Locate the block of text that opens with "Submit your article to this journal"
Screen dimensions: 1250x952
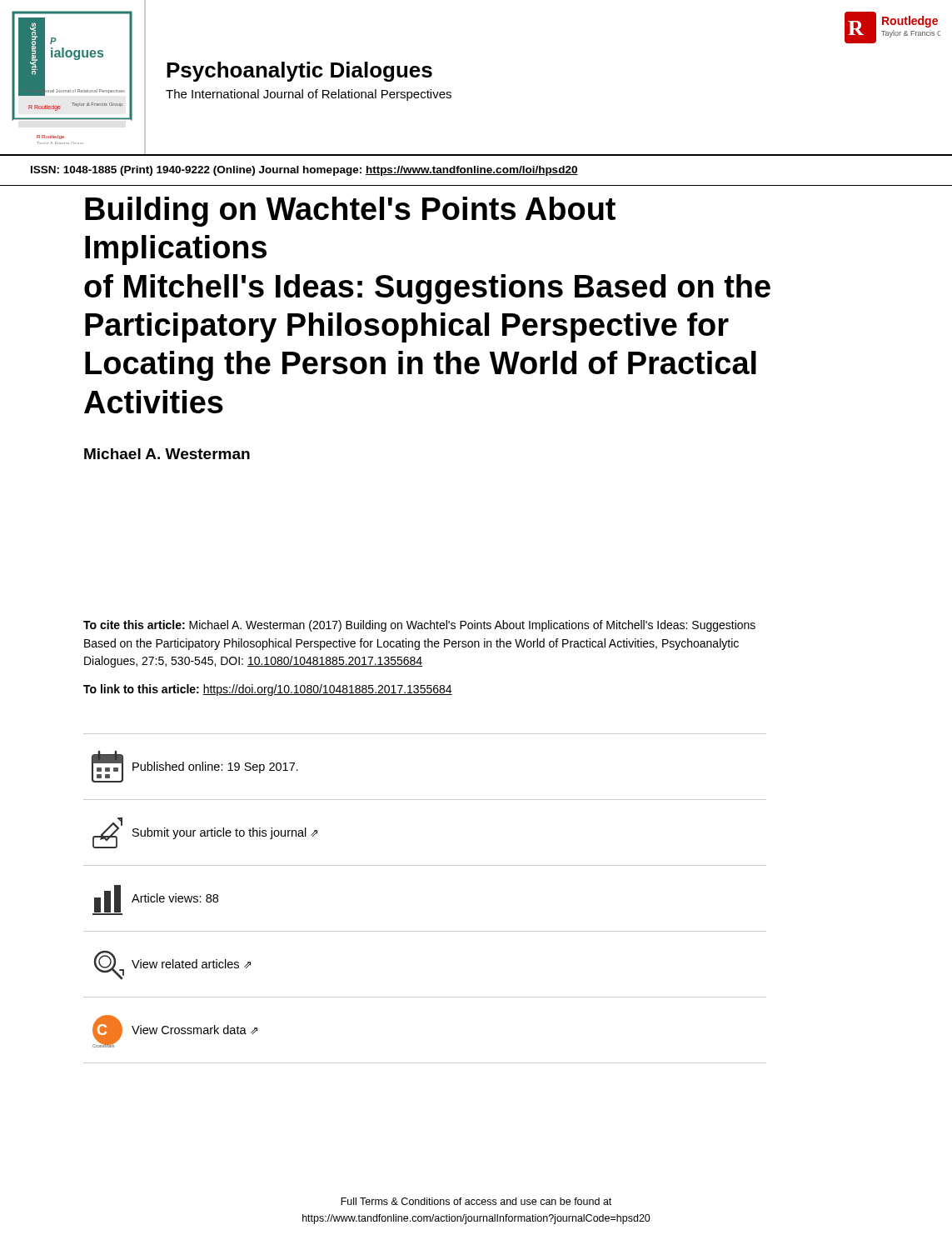click(x=205, y=833)
